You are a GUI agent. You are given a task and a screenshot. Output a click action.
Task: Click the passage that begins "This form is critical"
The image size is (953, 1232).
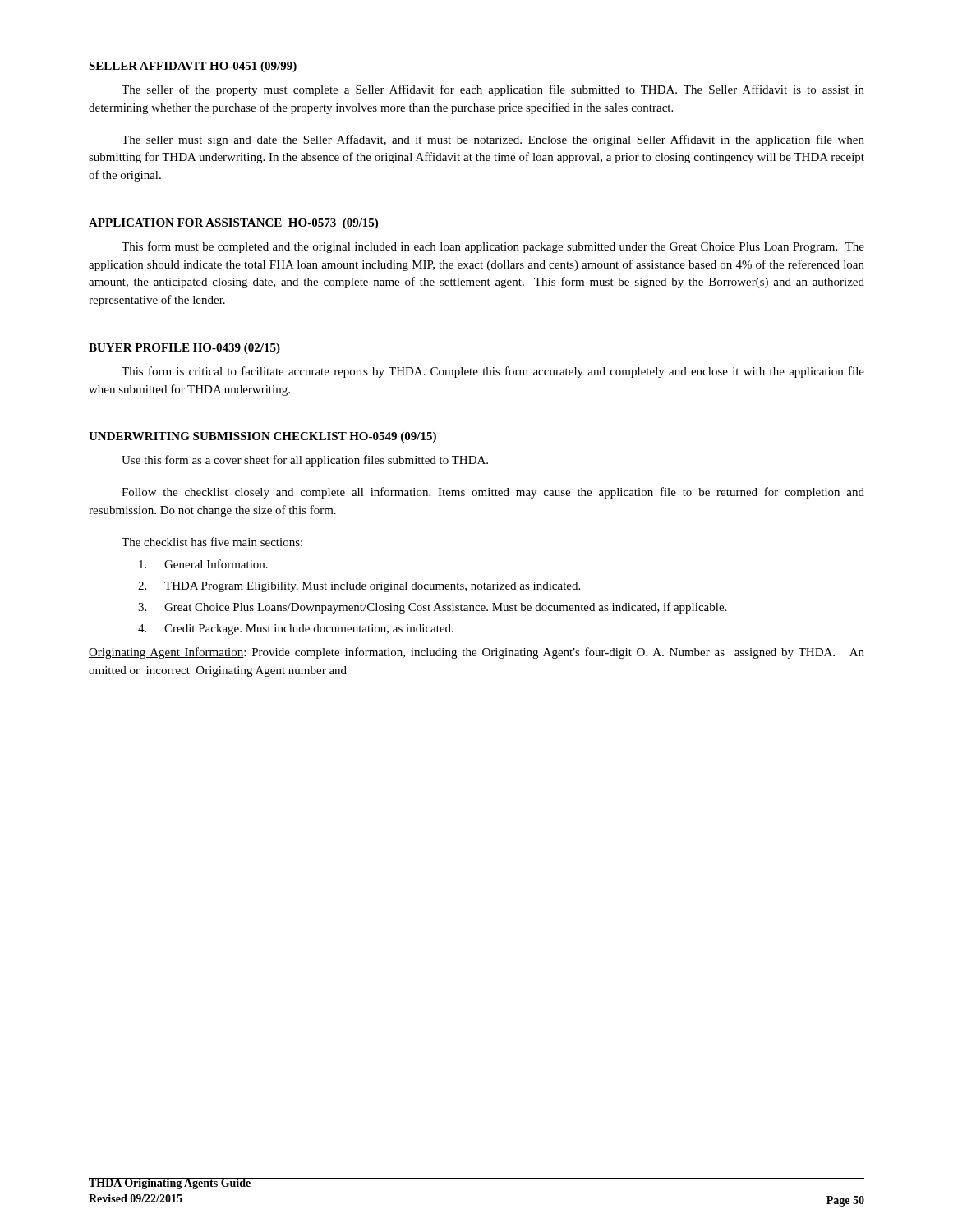tap(476, 380)
